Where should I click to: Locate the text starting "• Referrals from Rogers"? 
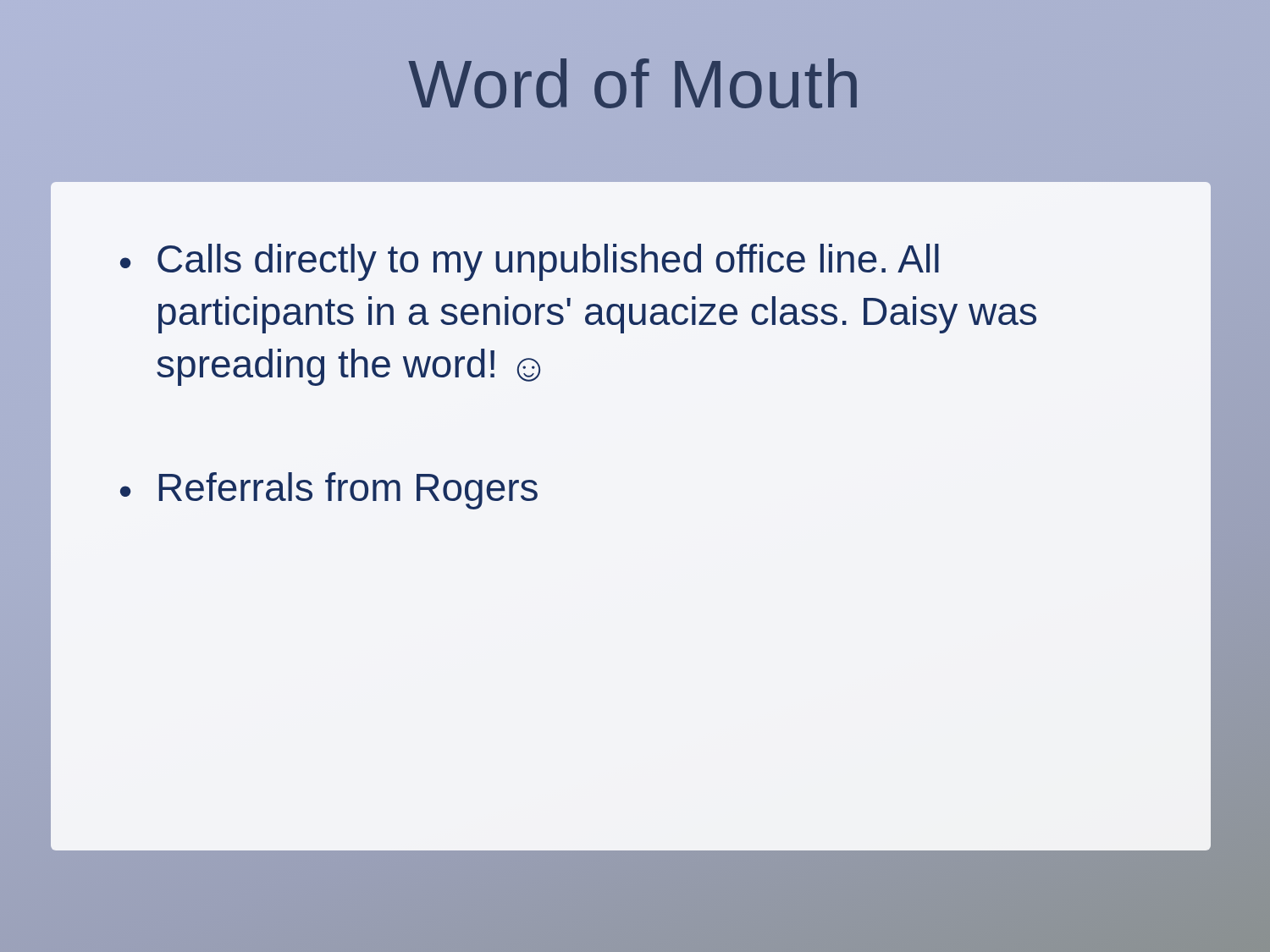329,491
